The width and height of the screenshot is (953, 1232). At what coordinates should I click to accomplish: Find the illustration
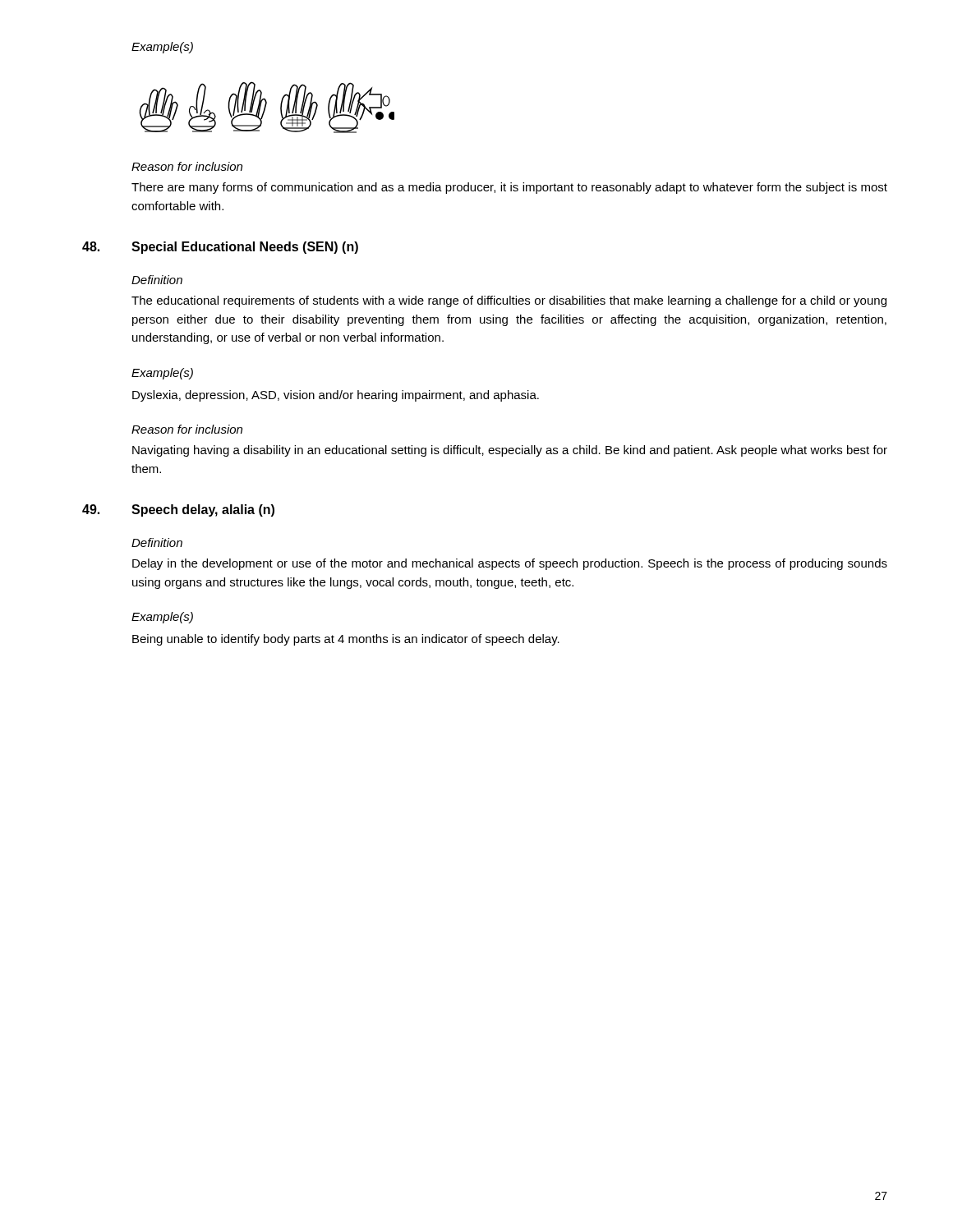click(x=509, y=102)
